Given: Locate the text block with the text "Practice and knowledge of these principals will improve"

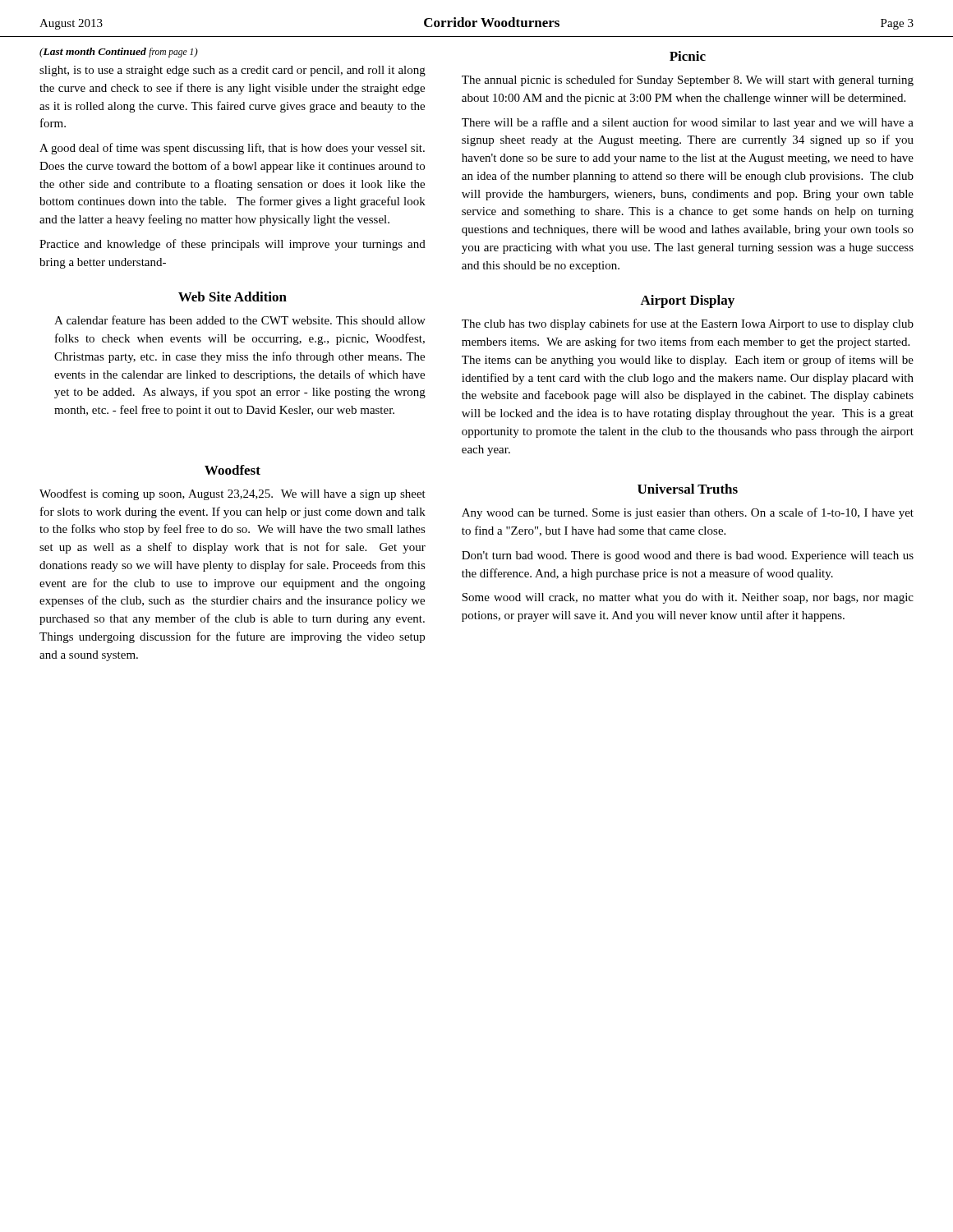Looking at the screenshot, I should [x=232, y=253].
